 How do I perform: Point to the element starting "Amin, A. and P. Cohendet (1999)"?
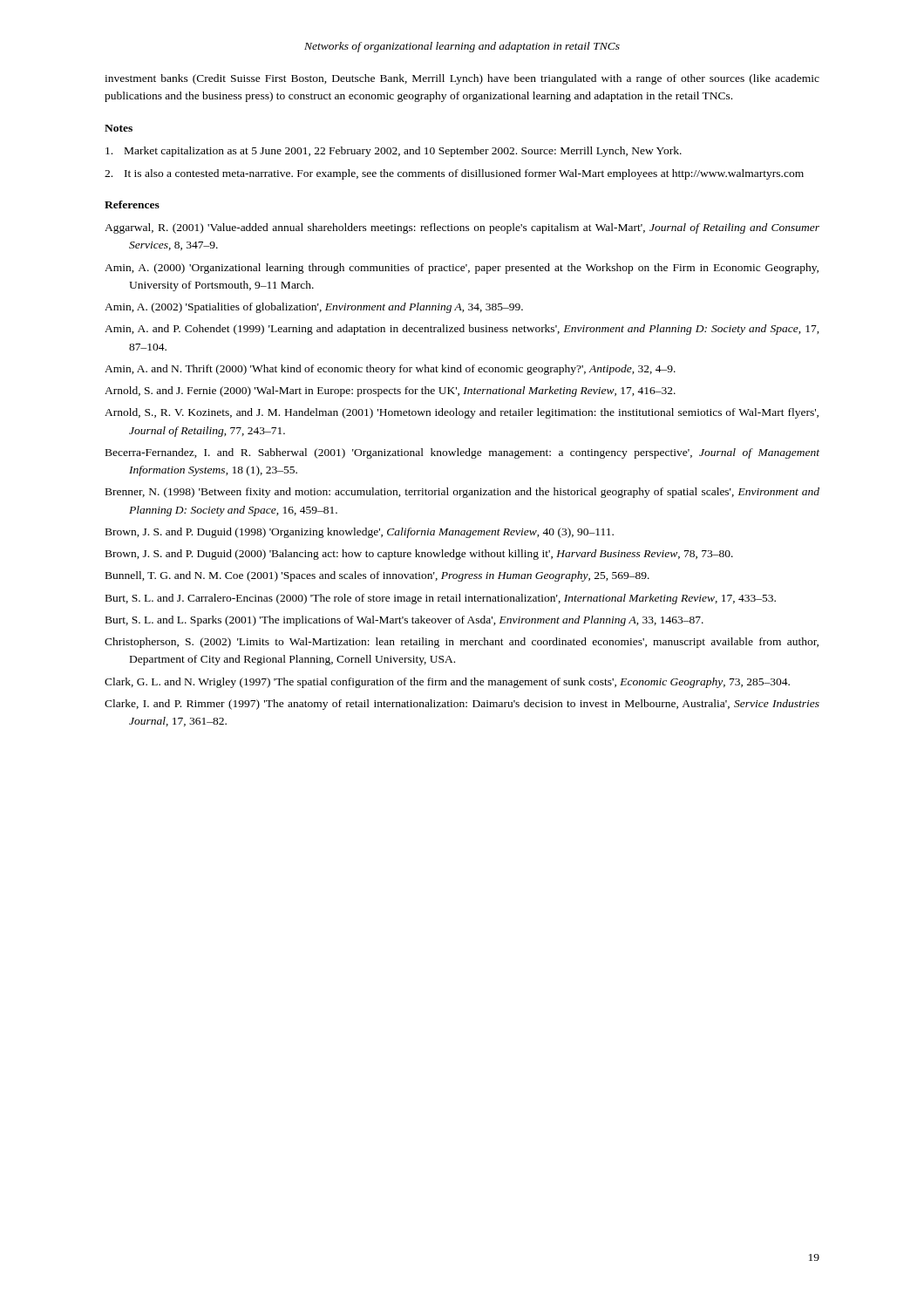tap(462, 337)
